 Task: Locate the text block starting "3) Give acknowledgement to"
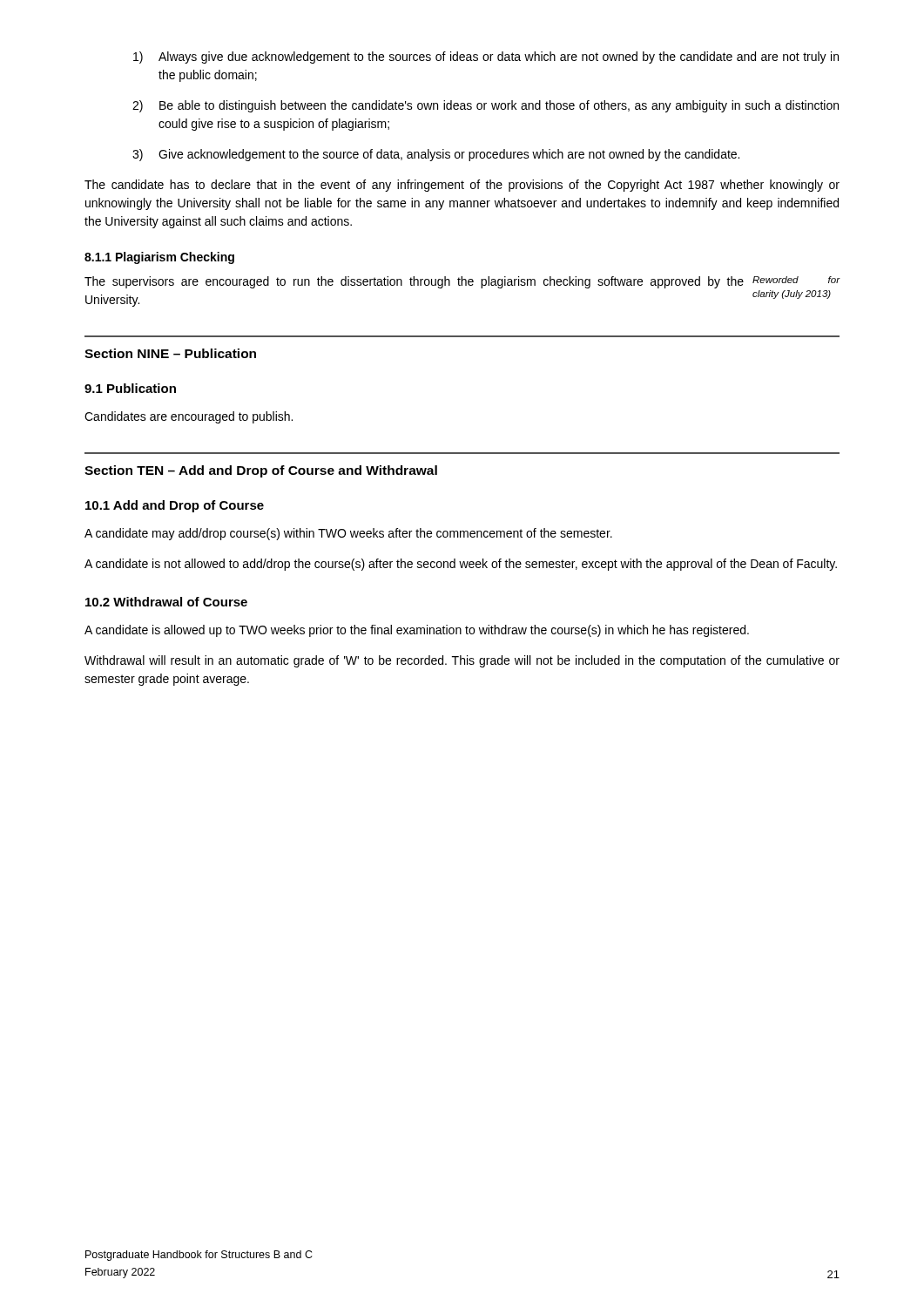pos(486,155)
